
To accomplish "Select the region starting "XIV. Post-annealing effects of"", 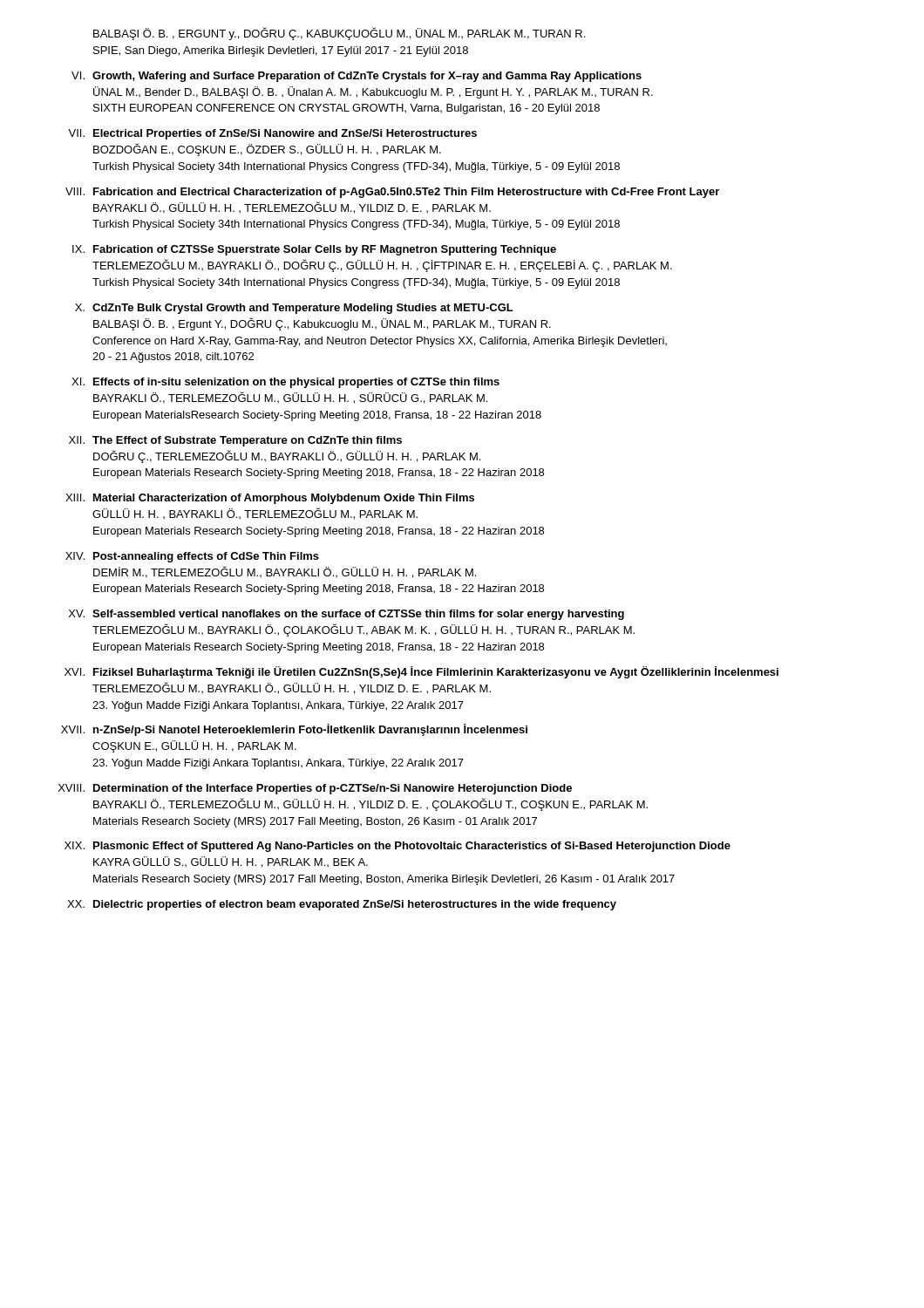I will [x=462, y=573].
